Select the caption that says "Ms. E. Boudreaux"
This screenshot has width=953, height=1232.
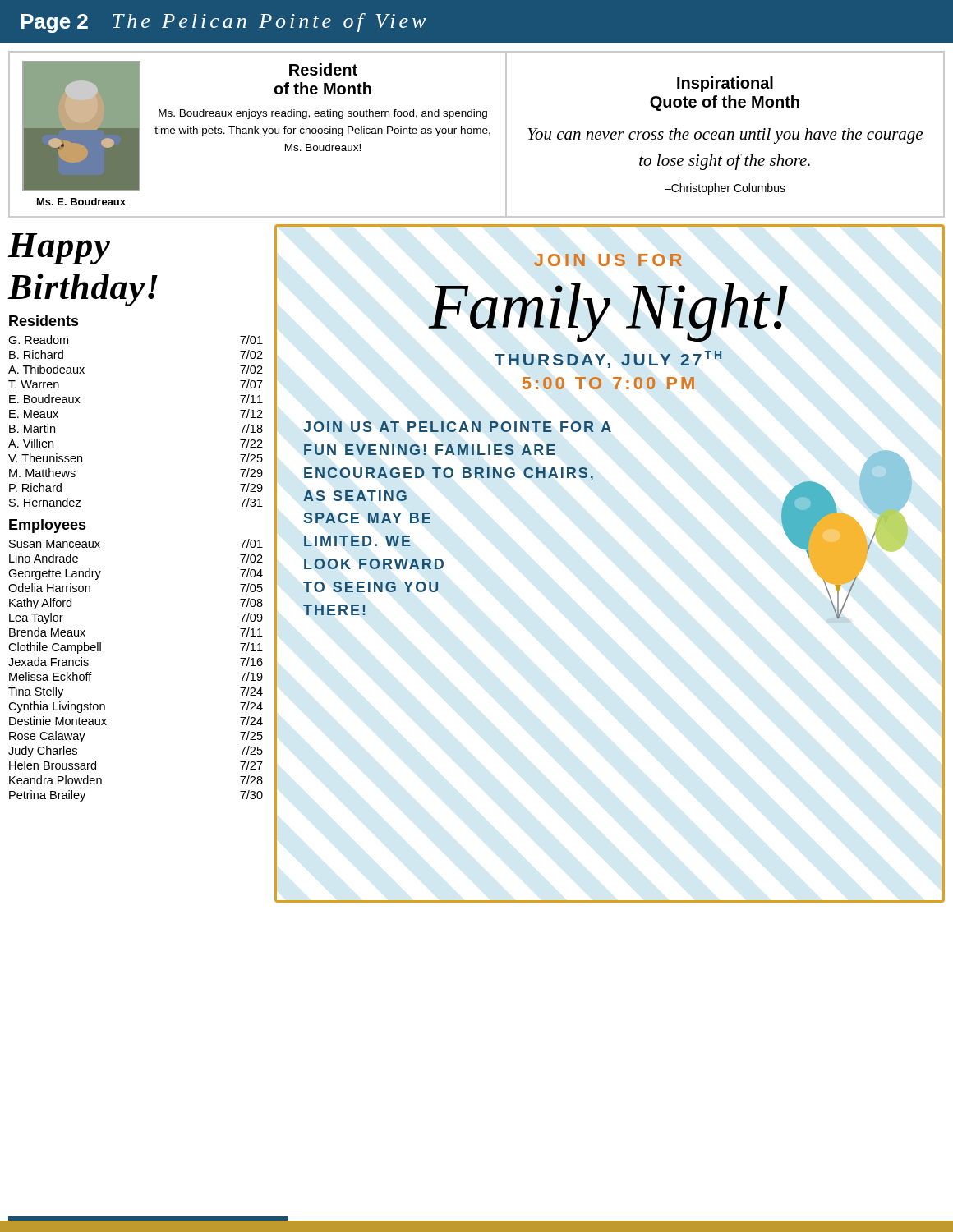click(x=81, y=202)
